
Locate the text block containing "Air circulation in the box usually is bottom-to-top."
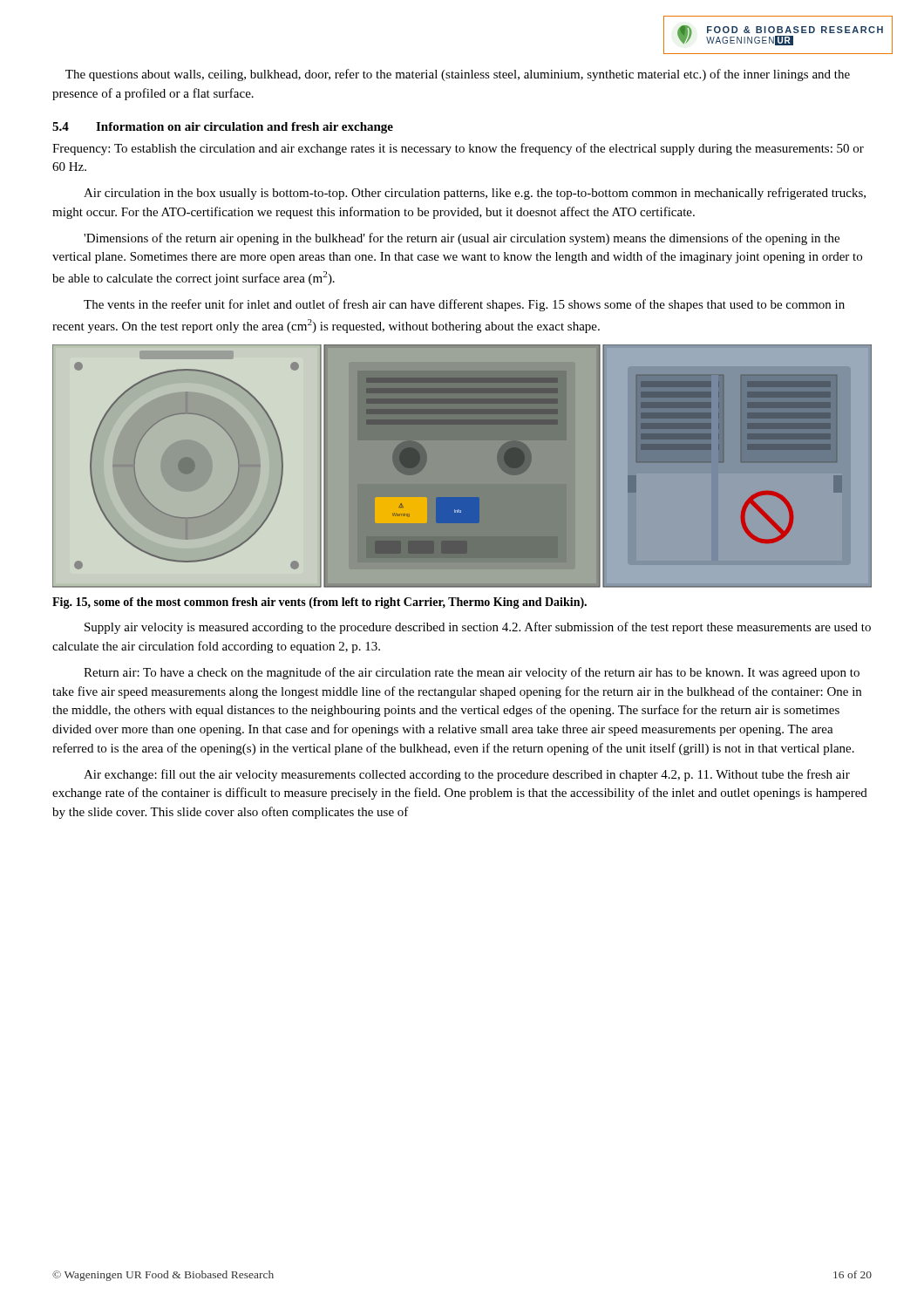pos(459,202)
